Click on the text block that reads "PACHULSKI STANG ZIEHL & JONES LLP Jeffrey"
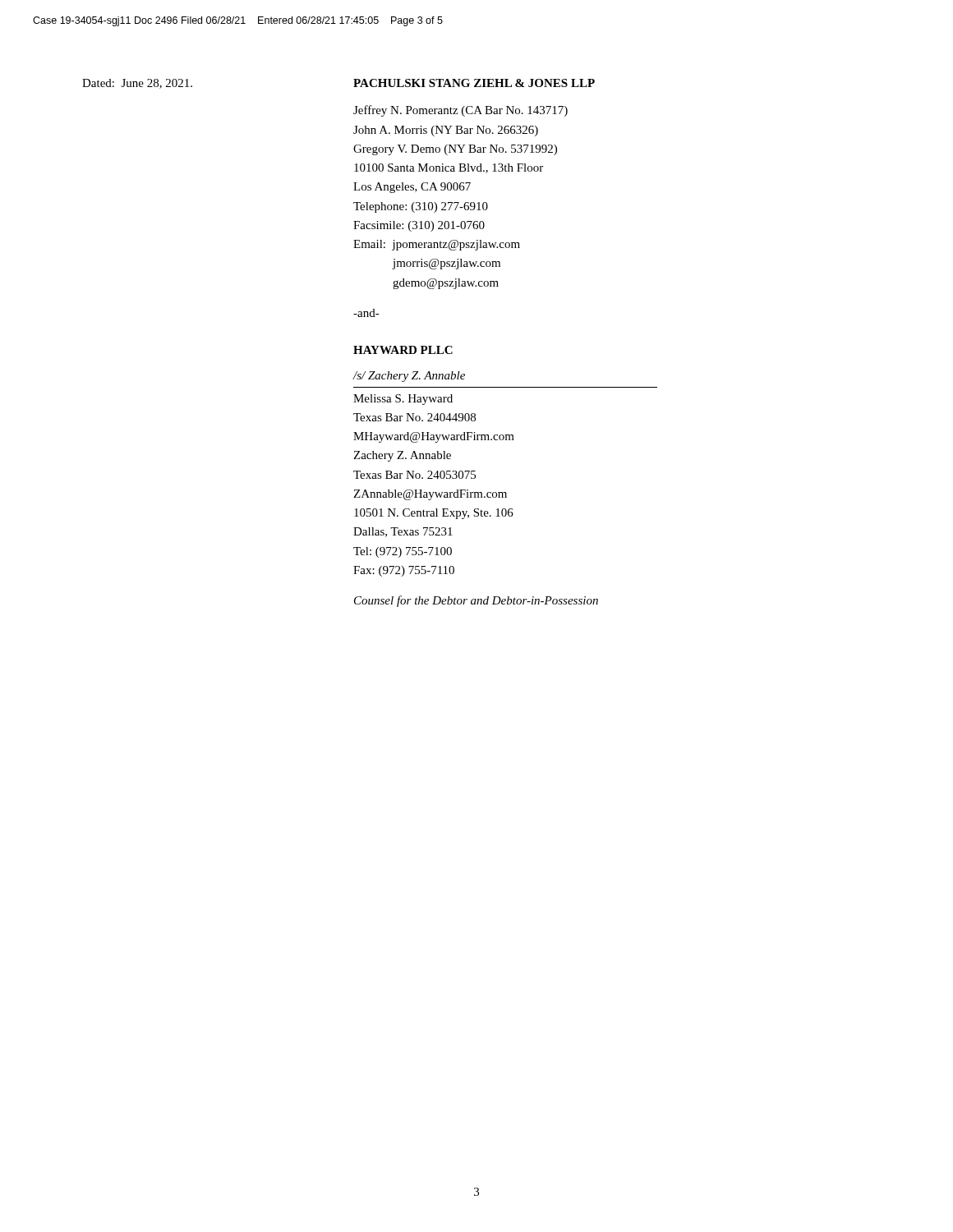This screenshot has height=1232, width=953. [474, 83]
